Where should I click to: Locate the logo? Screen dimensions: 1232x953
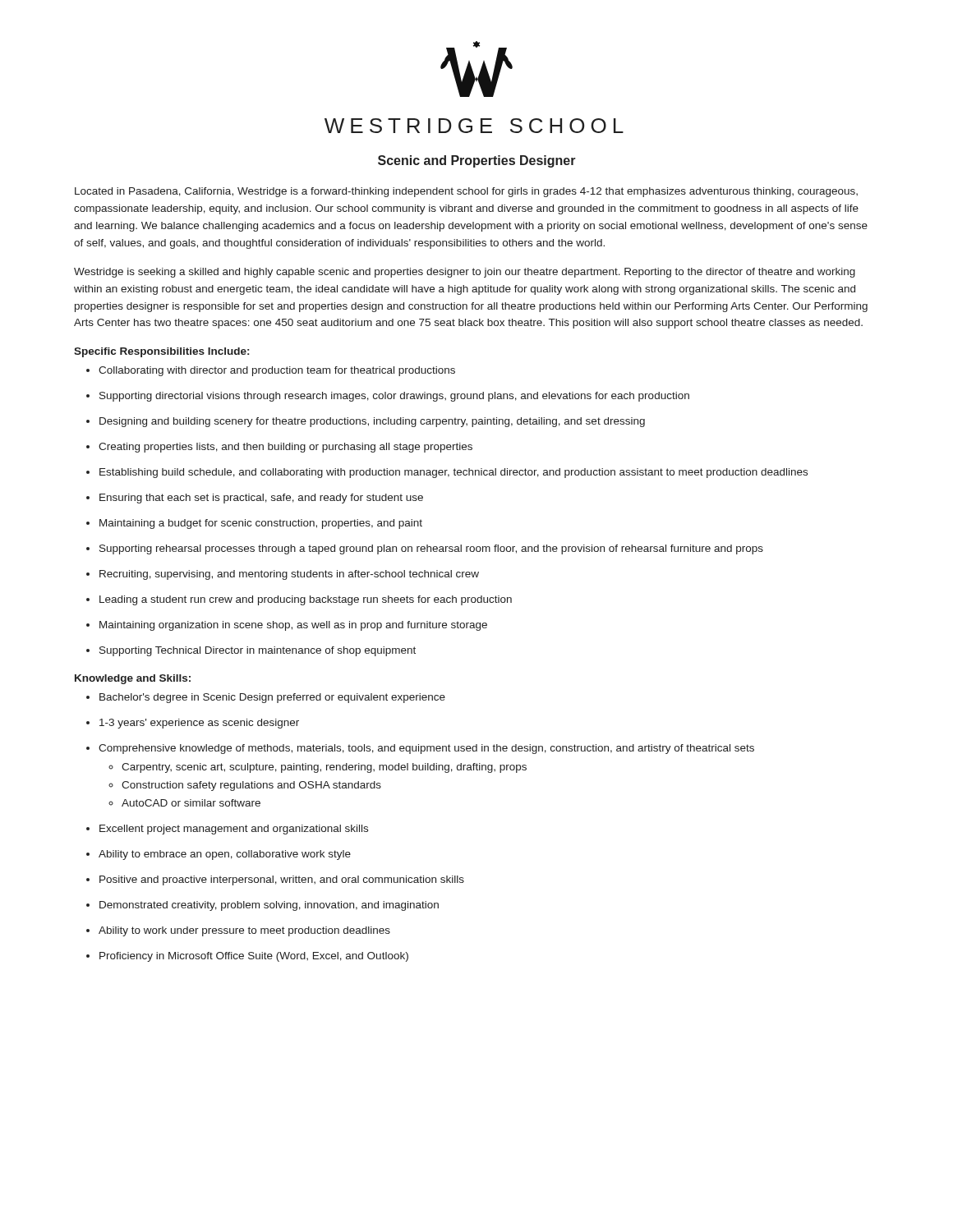(x=476, y=72)
